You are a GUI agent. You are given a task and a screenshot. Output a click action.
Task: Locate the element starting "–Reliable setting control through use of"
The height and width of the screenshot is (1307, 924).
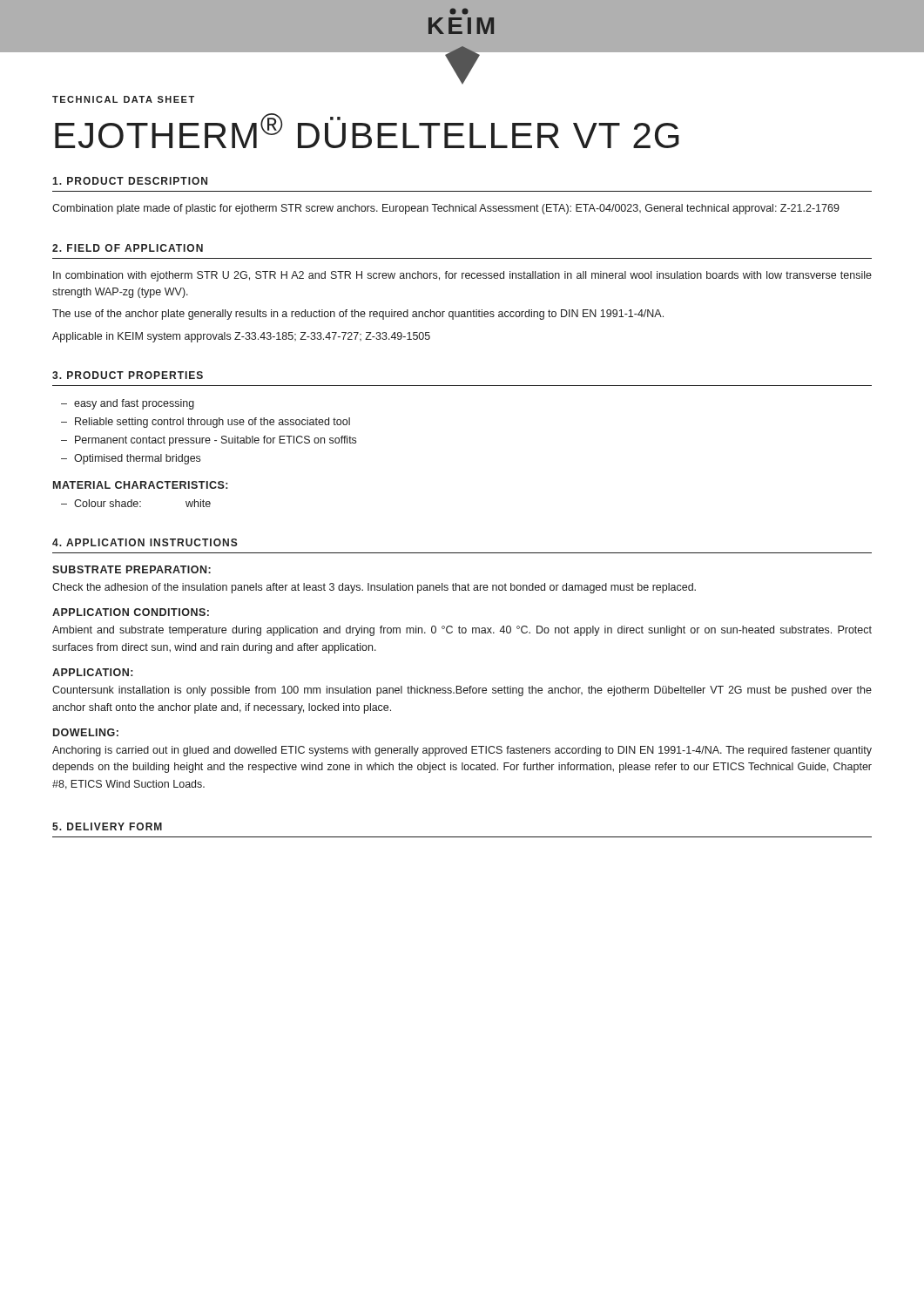[206, 422]
